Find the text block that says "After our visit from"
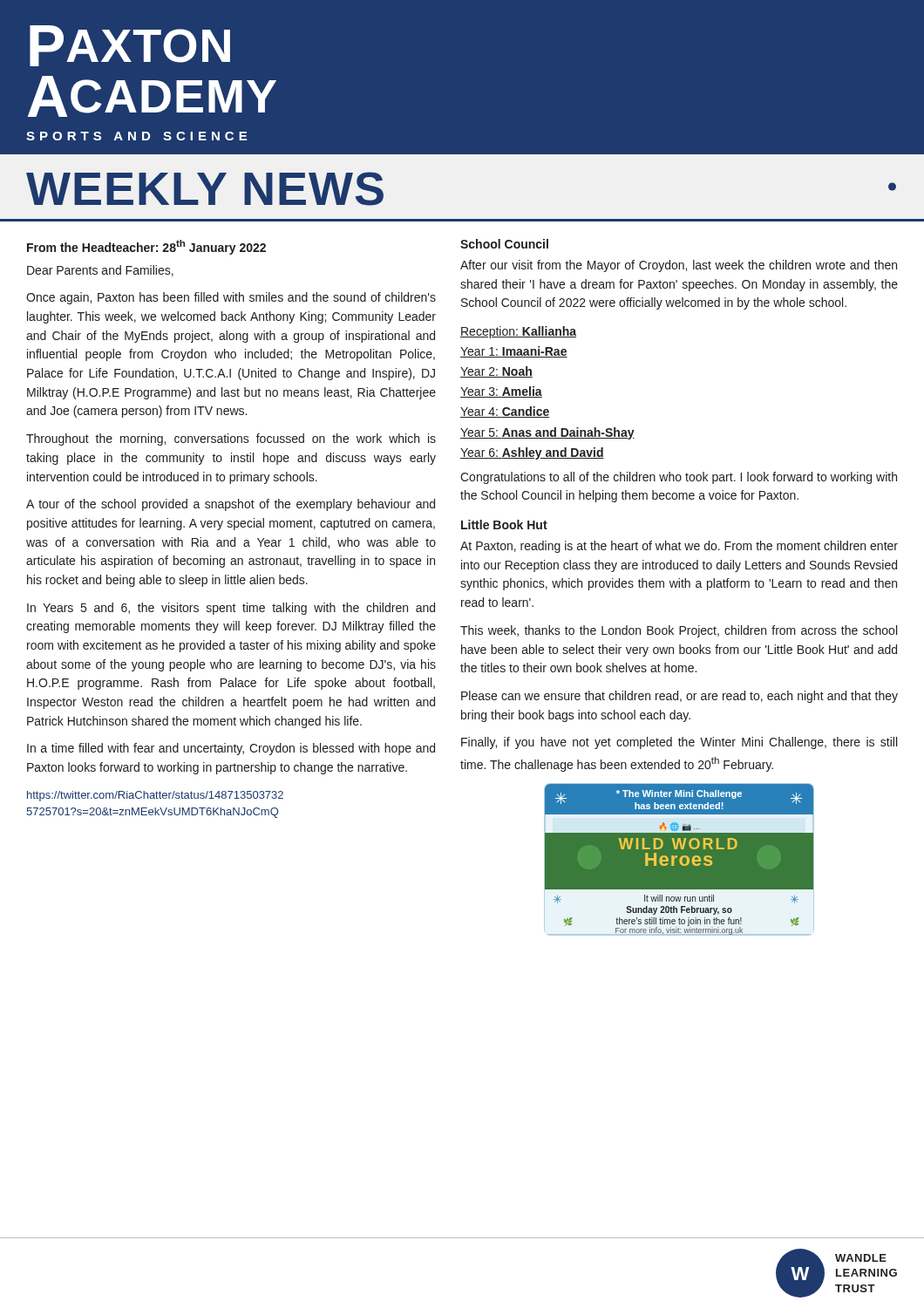This screenshot has height=1308, width=924. pos(679,284)
